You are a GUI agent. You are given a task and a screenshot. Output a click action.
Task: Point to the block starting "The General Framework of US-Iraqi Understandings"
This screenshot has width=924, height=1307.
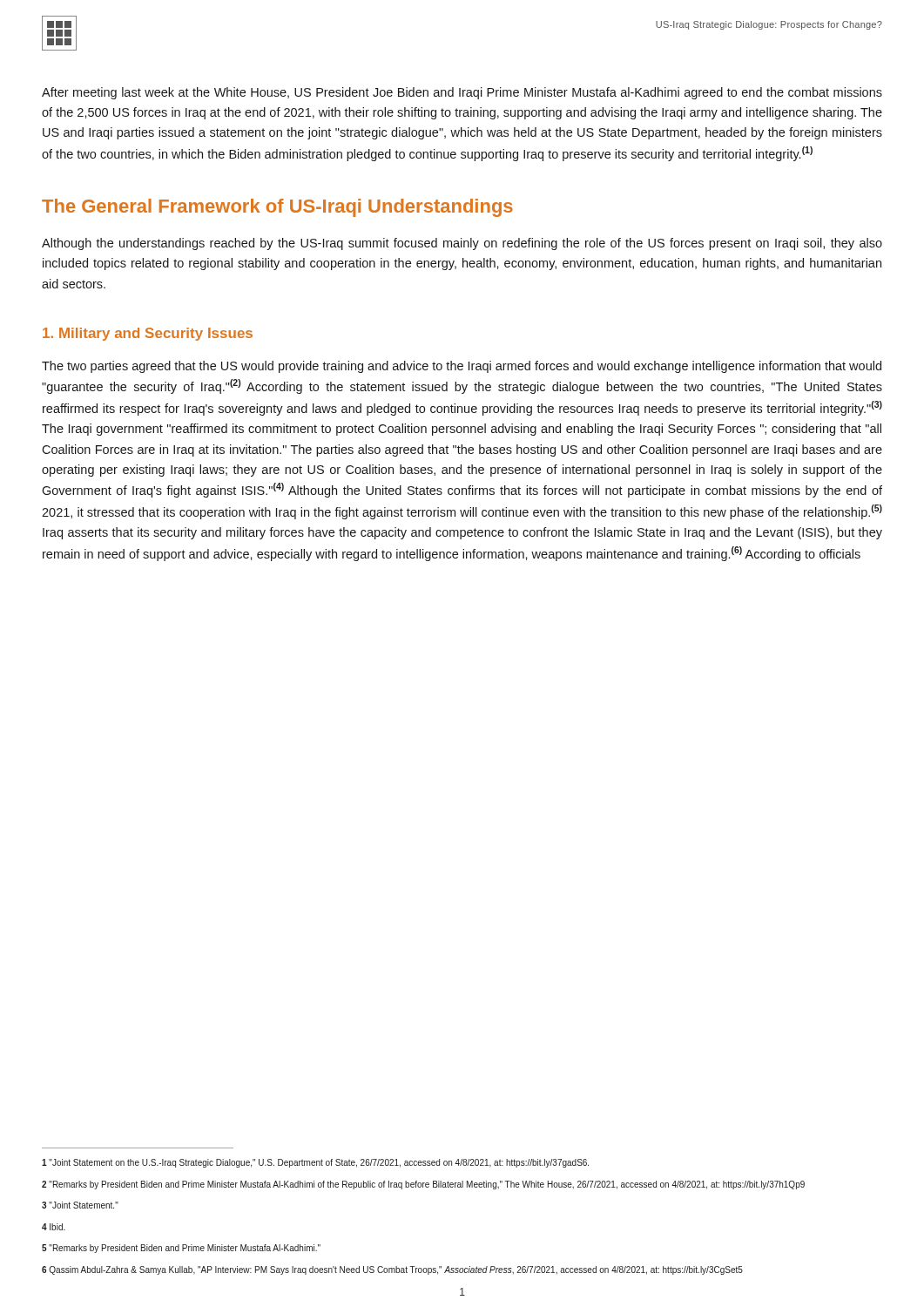click(278, 206)
